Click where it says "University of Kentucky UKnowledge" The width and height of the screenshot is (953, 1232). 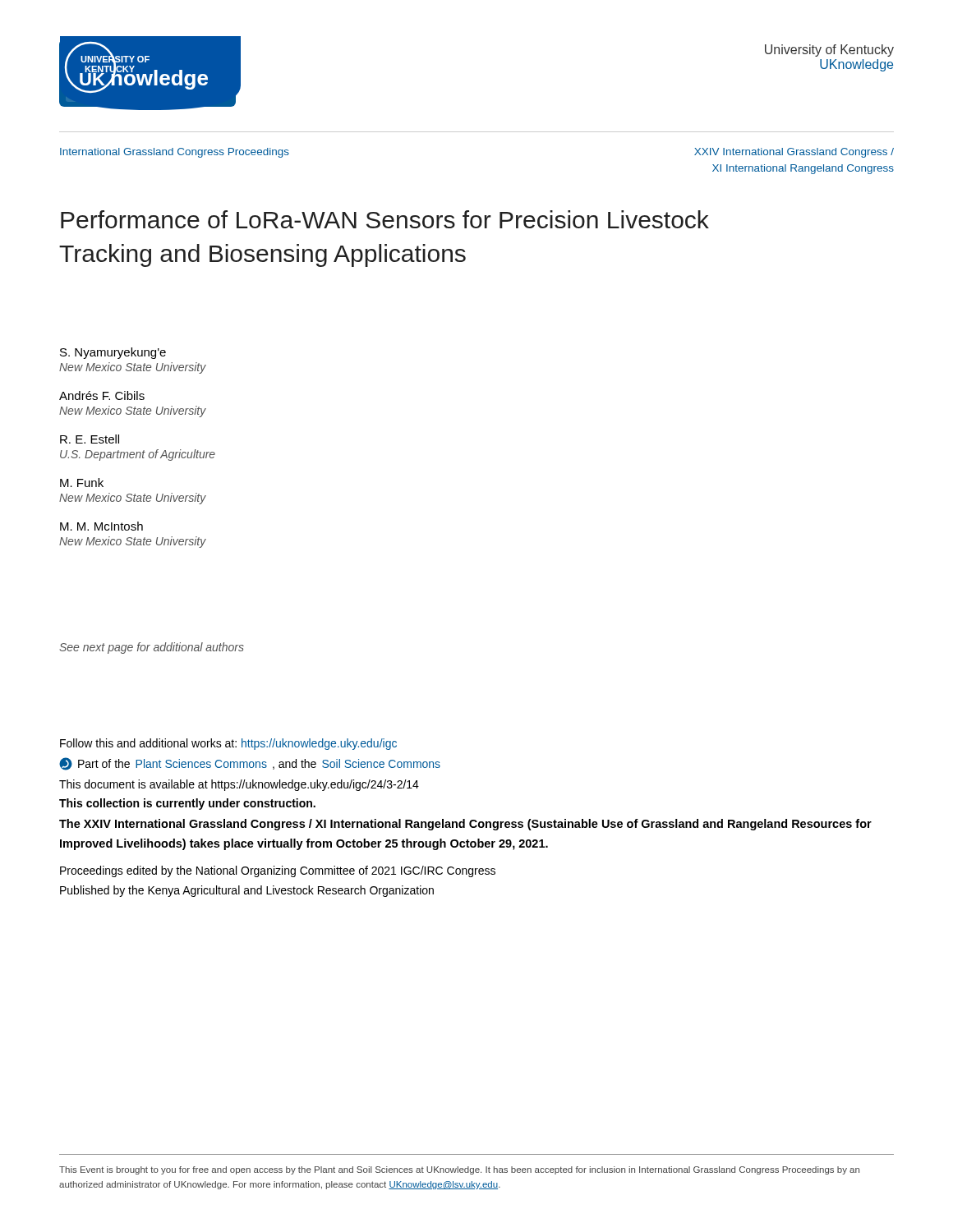(x=829, y=58)
